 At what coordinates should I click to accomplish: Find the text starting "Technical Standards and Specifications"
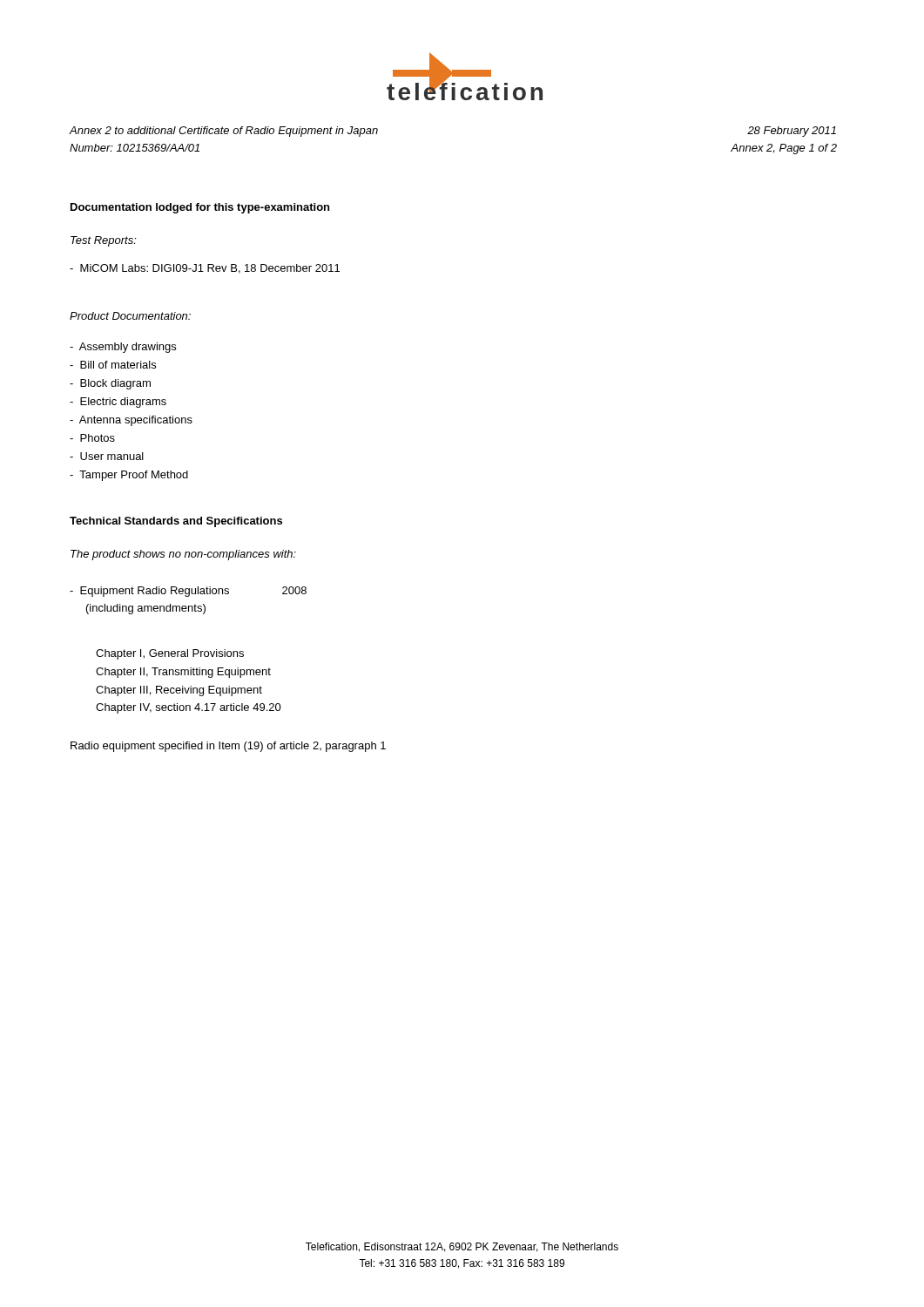pos(176,521)
